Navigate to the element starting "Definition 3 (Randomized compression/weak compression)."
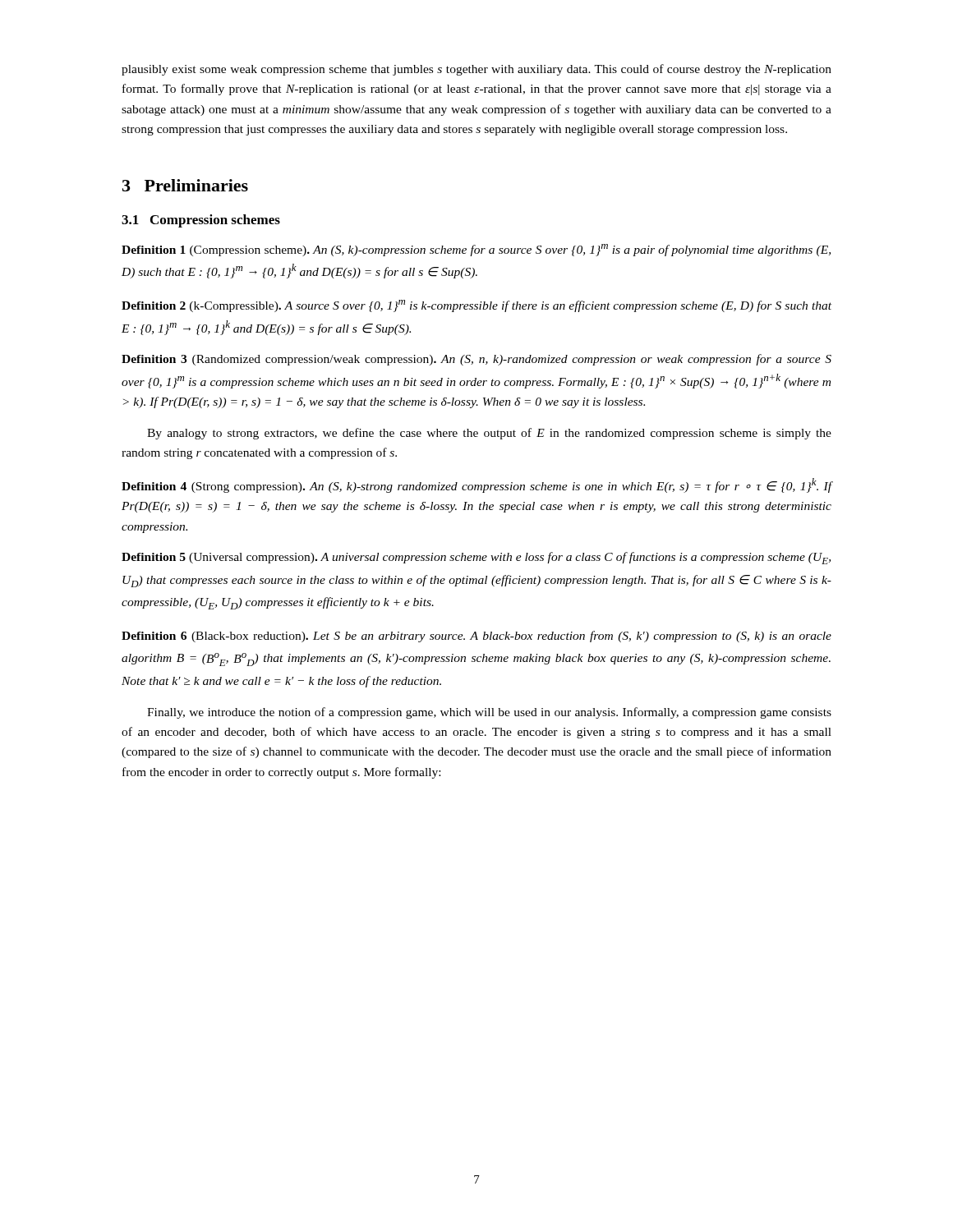 click(x=476, y=380)
